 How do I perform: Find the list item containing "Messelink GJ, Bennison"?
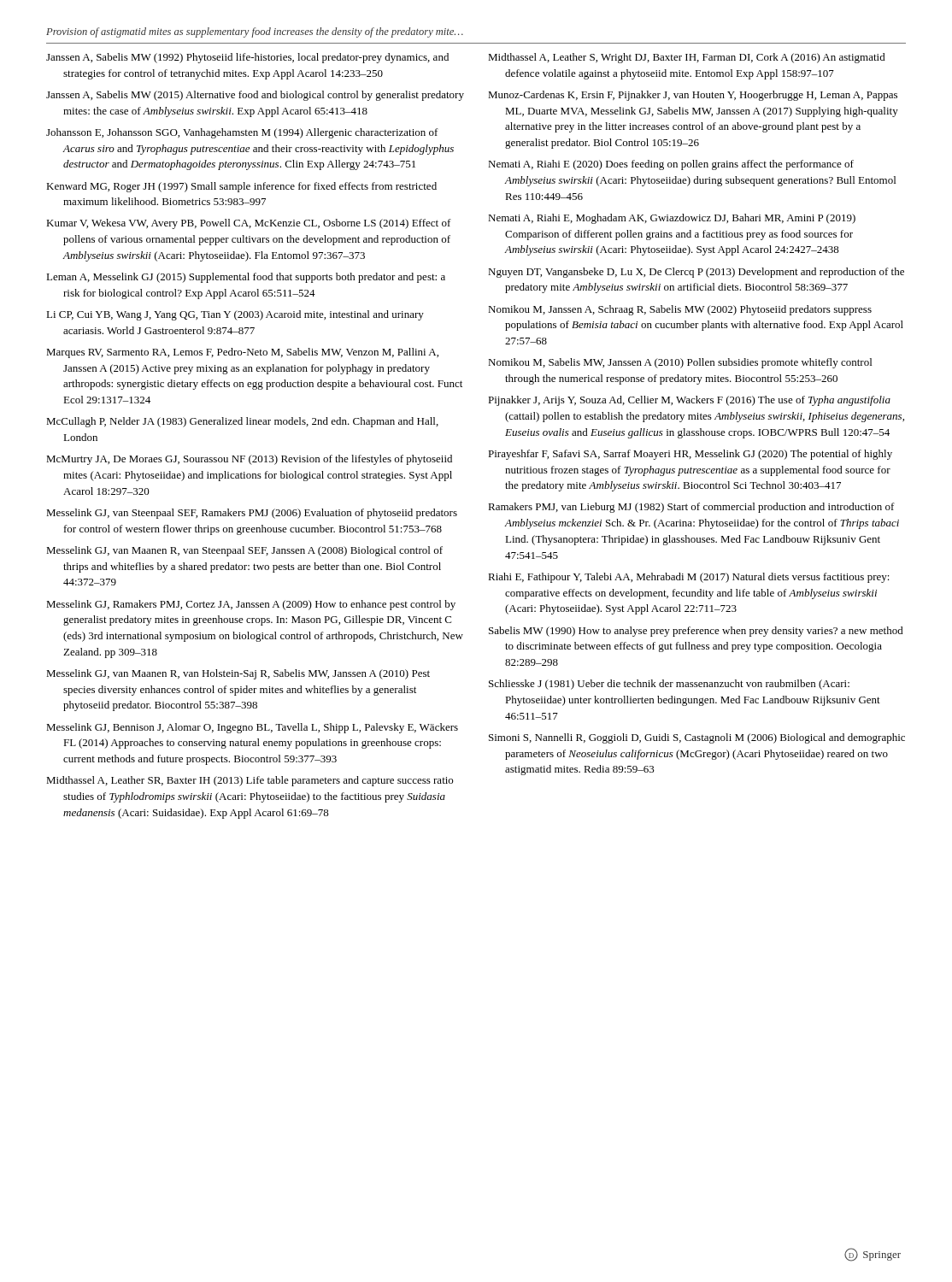click(252, 743)
